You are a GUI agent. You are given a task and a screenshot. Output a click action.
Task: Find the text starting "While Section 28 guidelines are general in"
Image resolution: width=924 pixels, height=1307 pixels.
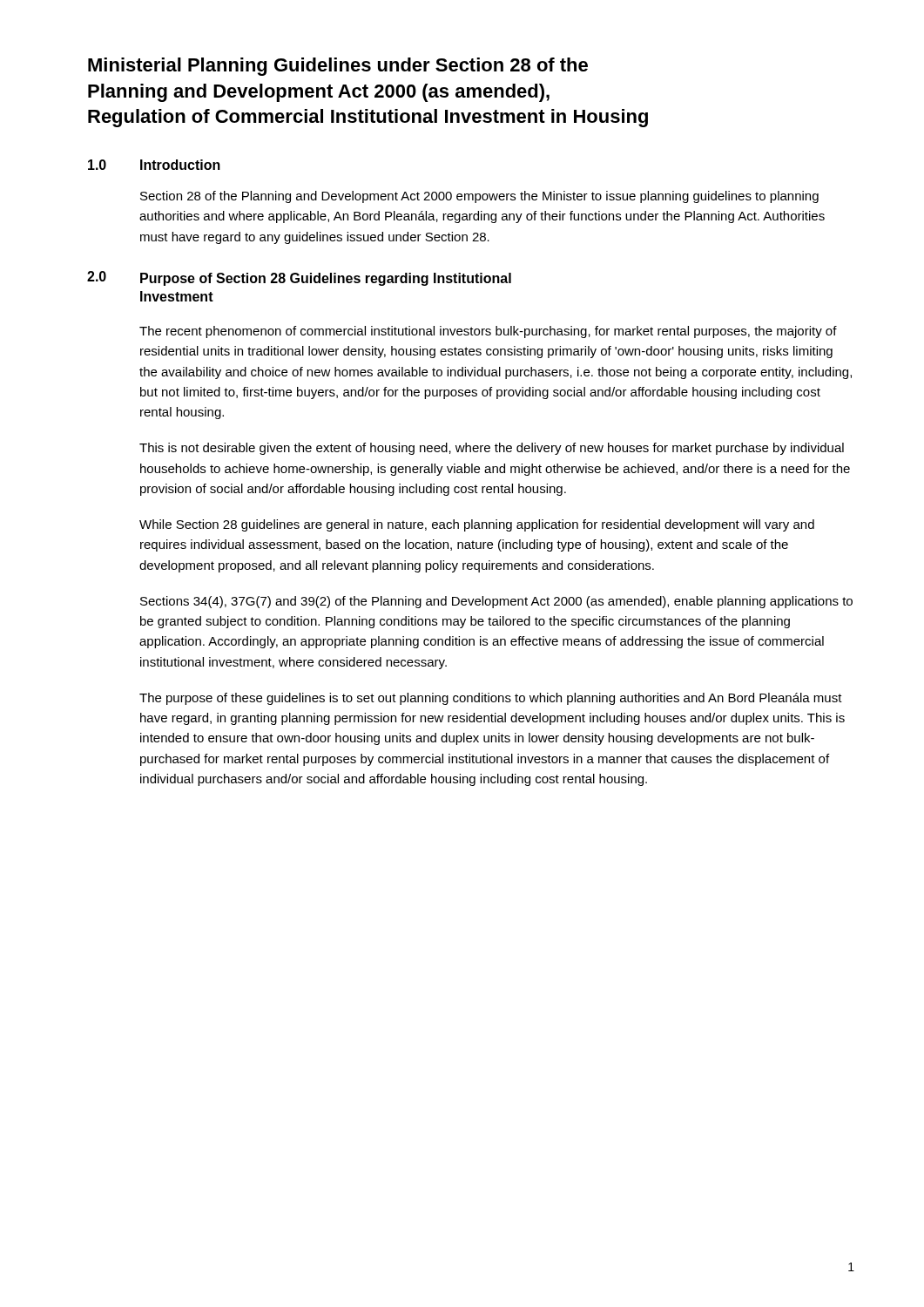(x=477, y=544)
